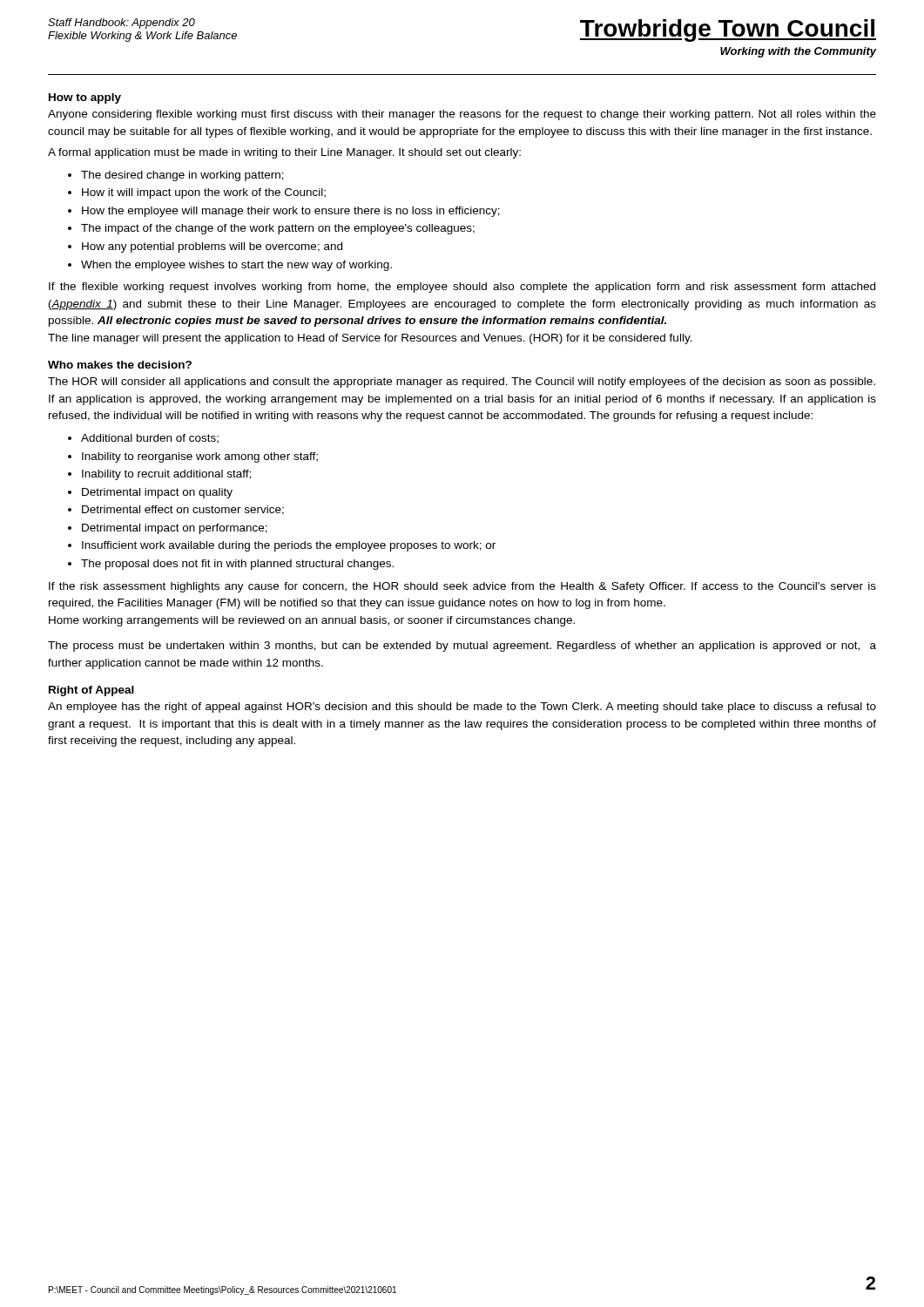Find the text starting "Additional burden of costs;"
This screenshot has width=924, height=1307.
(x=150, y=438)
